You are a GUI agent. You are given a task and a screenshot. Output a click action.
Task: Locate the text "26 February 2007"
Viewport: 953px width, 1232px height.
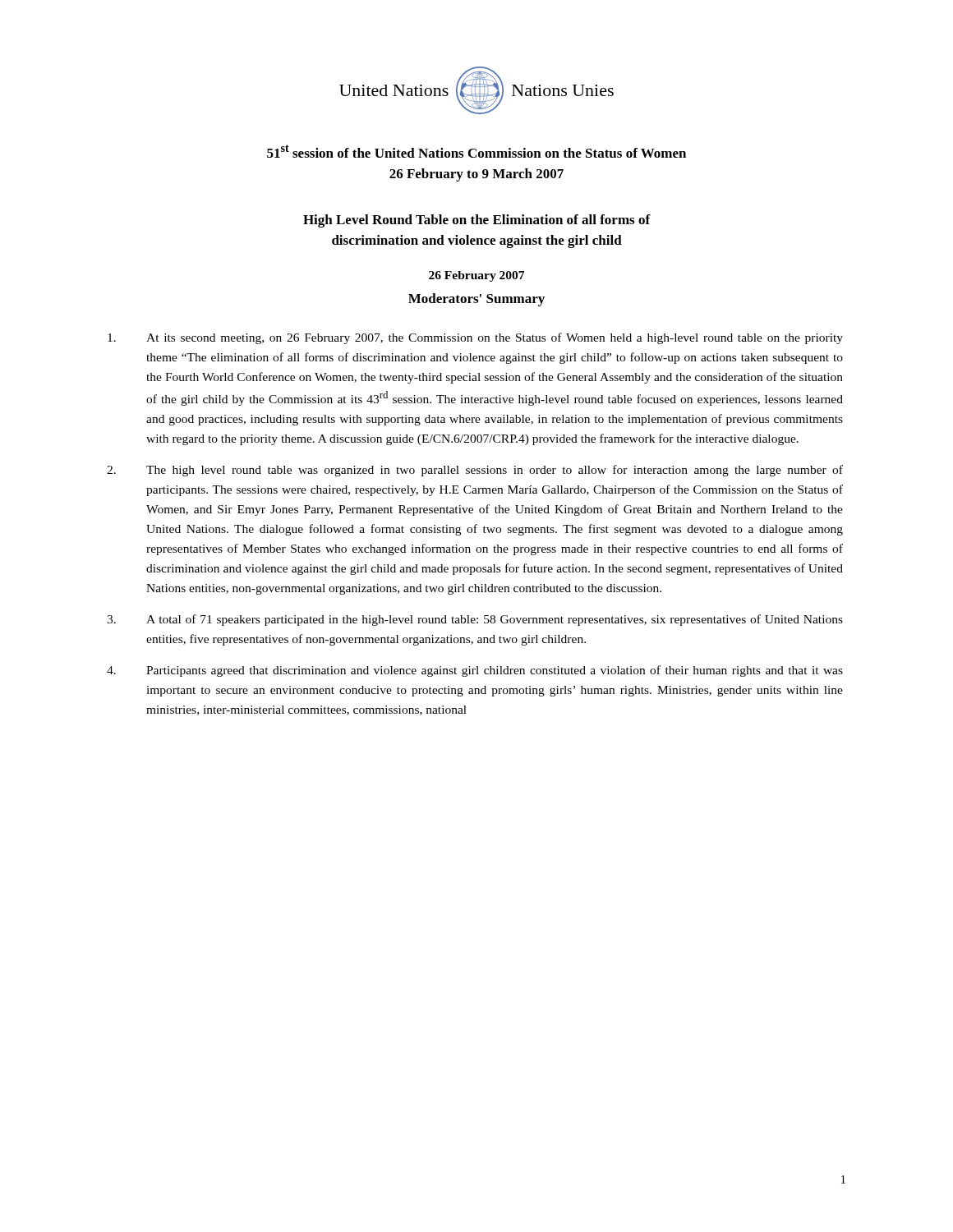[x=476, y=274]
